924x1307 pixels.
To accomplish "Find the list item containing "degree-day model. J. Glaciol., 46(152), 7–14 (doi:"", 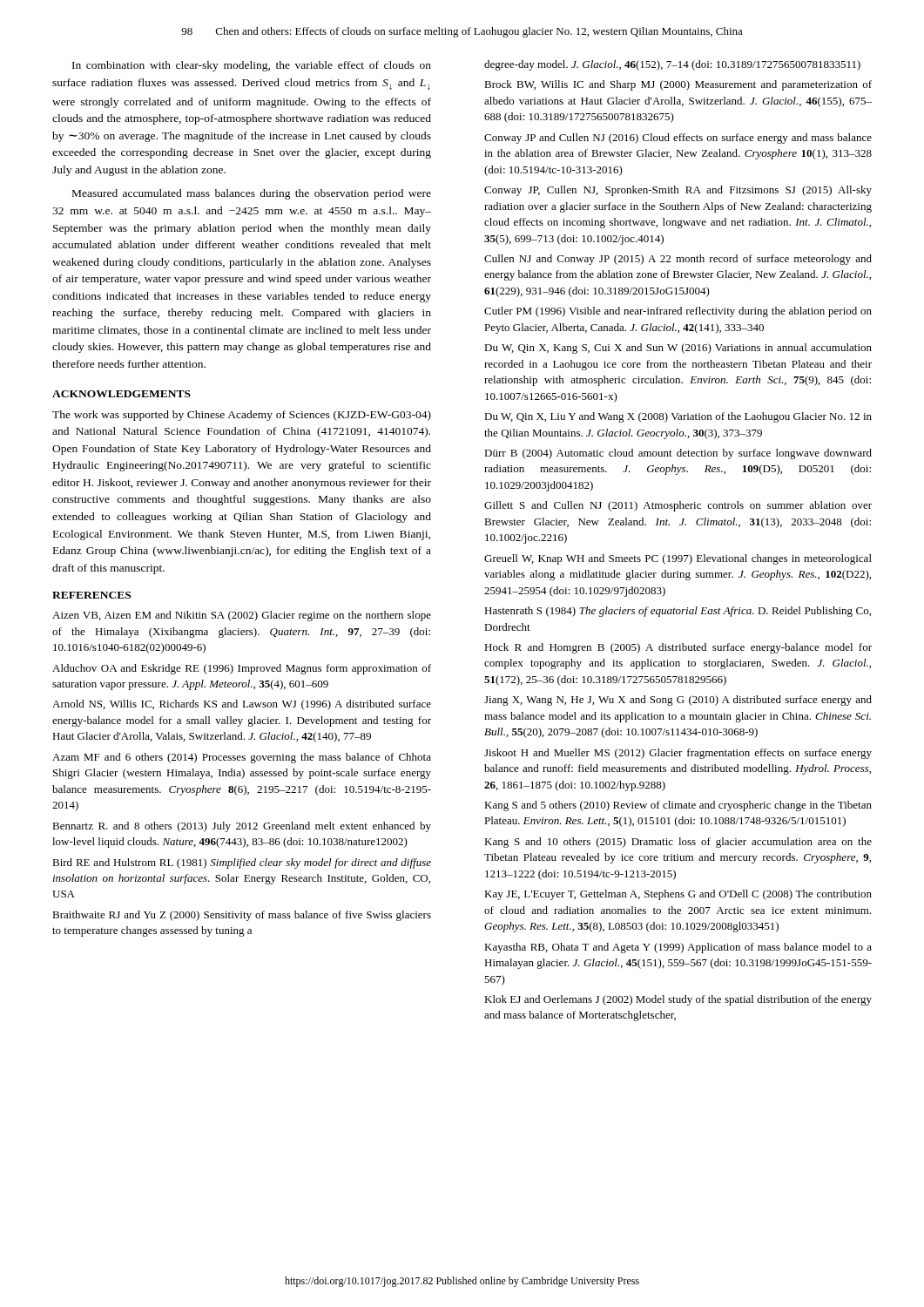I will tap(672, 64).
